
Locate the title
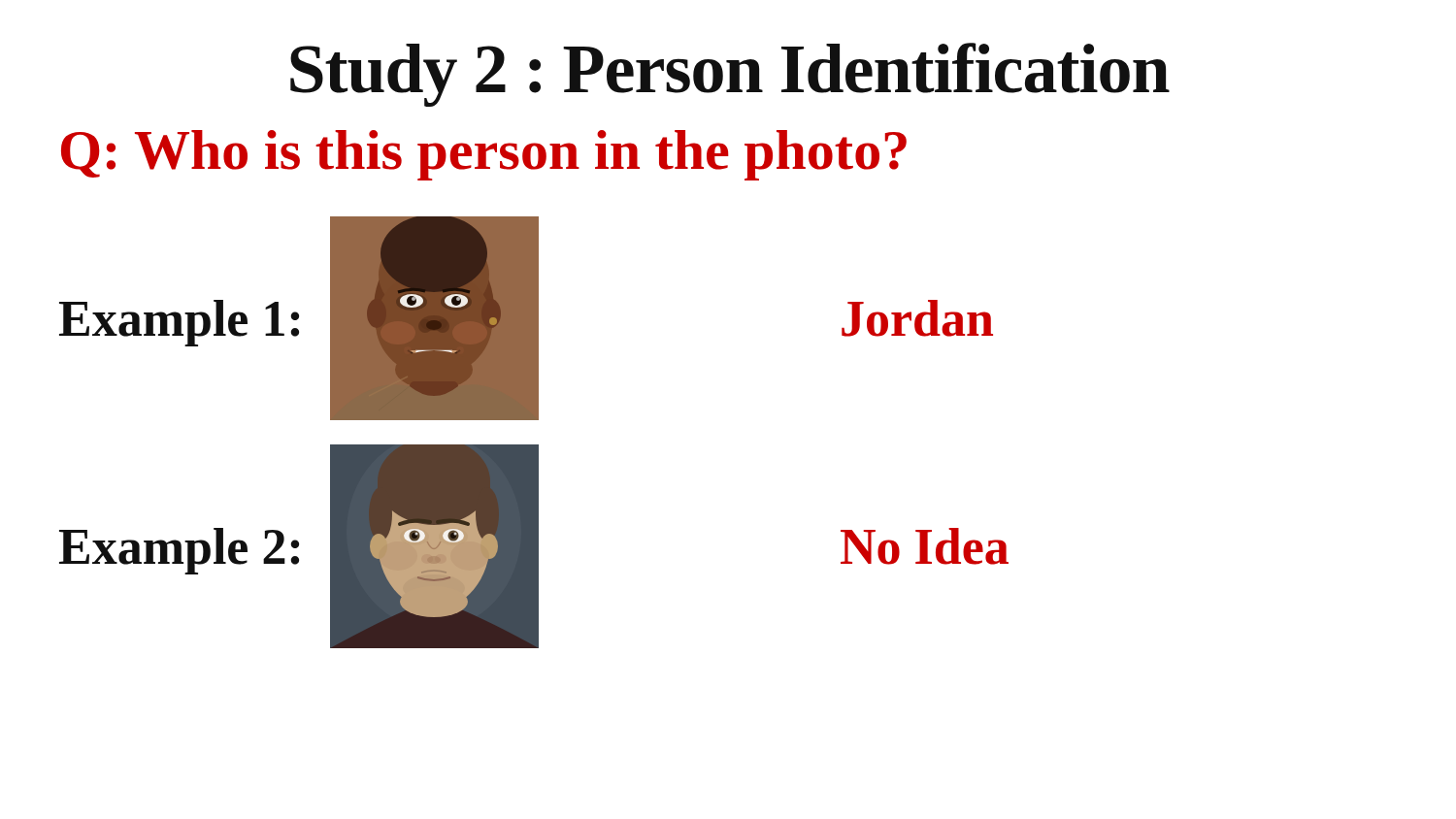click(728, 69)
